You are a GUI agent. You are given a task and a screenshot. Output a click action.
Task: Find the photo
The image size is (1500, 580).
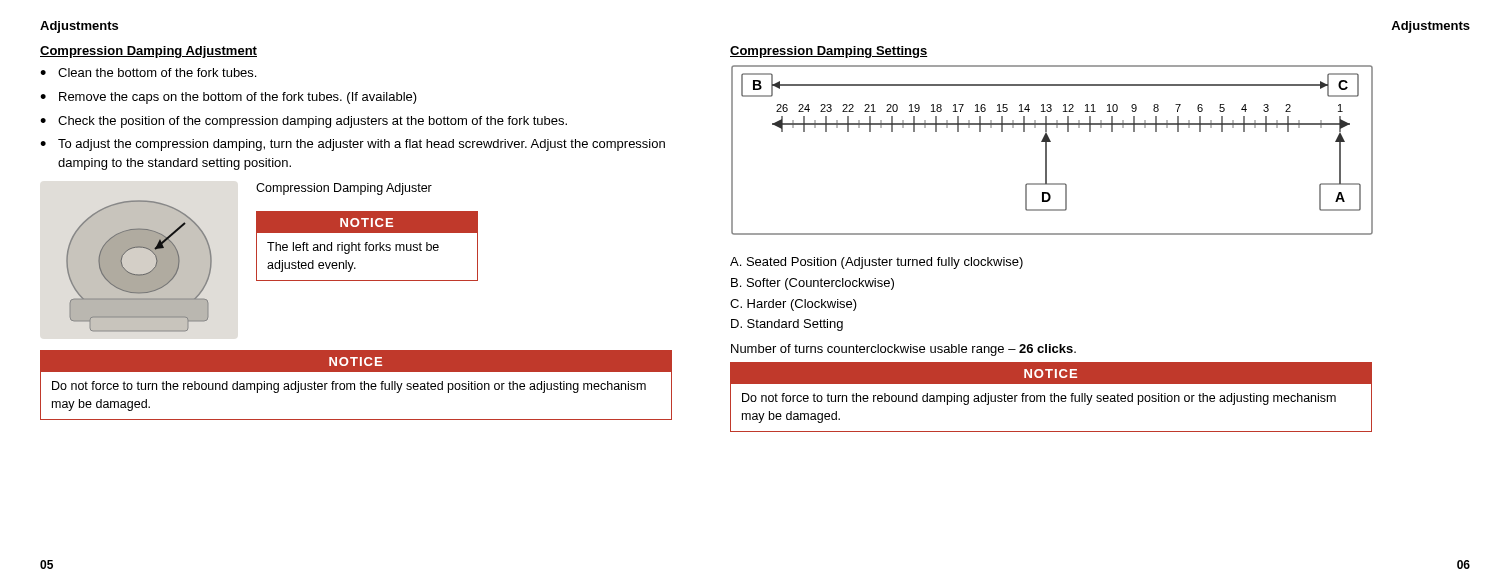tap(139, 262)
